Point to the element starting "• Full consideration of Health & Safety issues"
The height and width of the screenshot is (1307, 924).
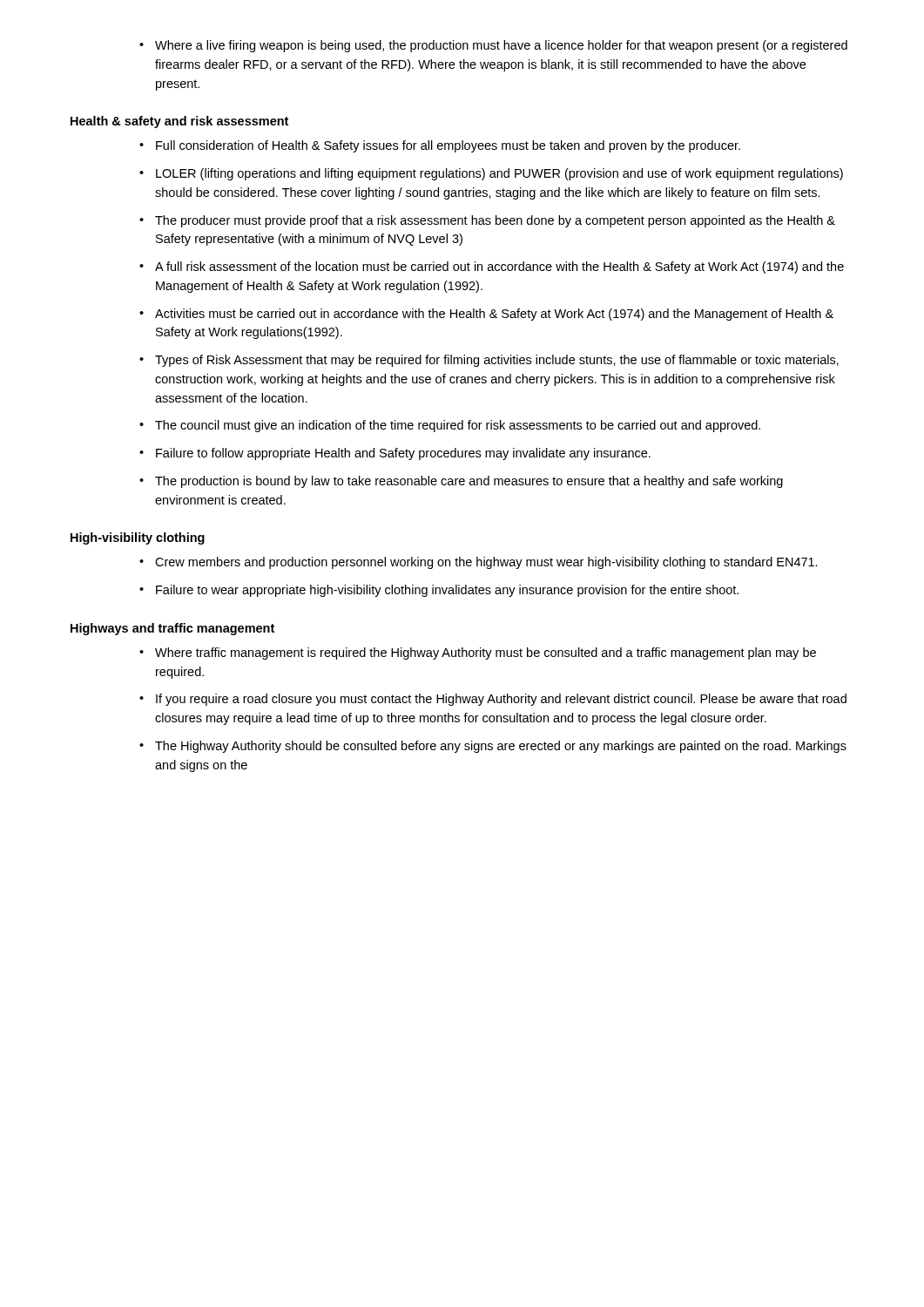coord(497,146)
